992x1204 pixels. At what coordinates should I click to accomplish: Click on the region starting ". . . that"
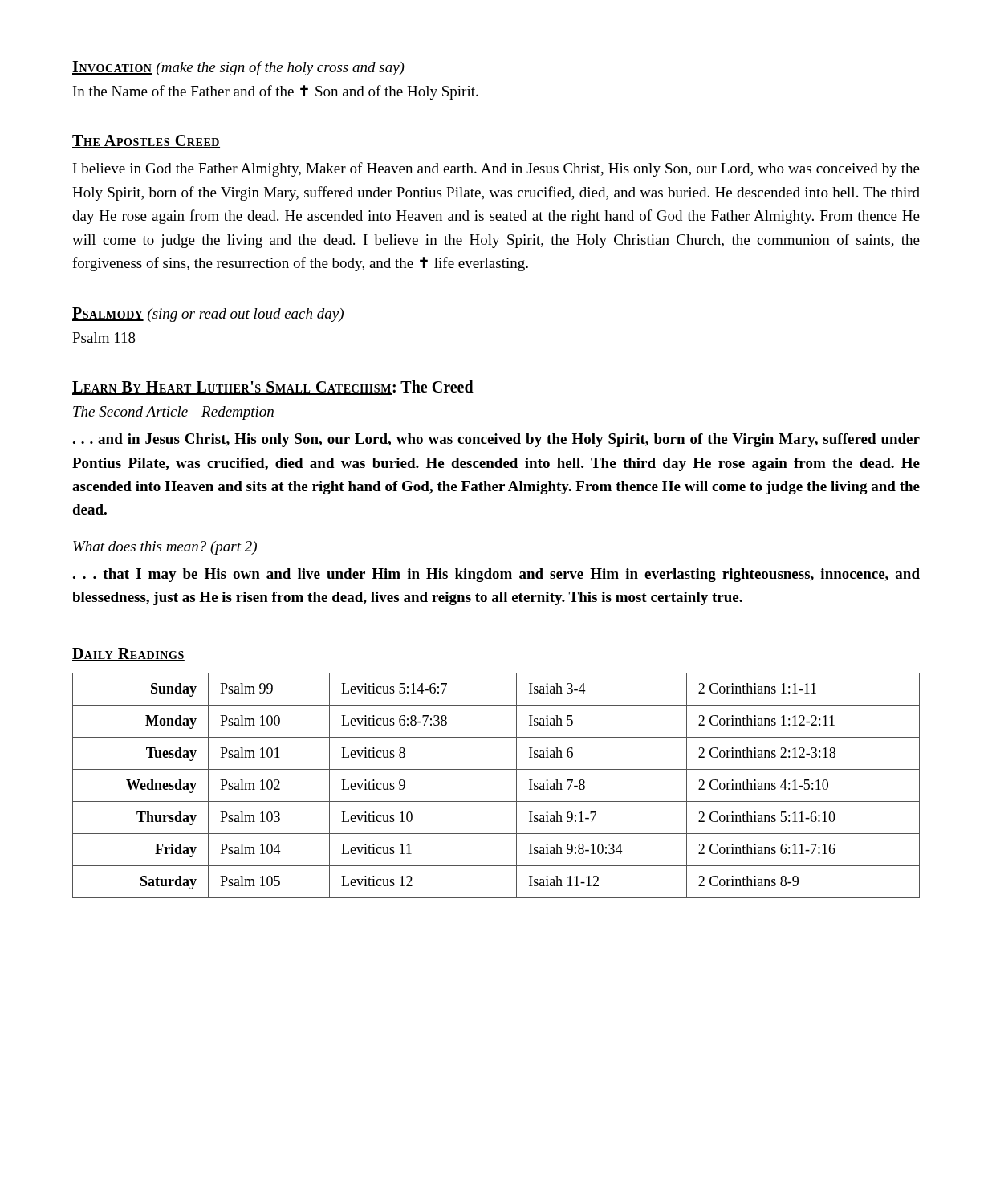click(496, 585)
